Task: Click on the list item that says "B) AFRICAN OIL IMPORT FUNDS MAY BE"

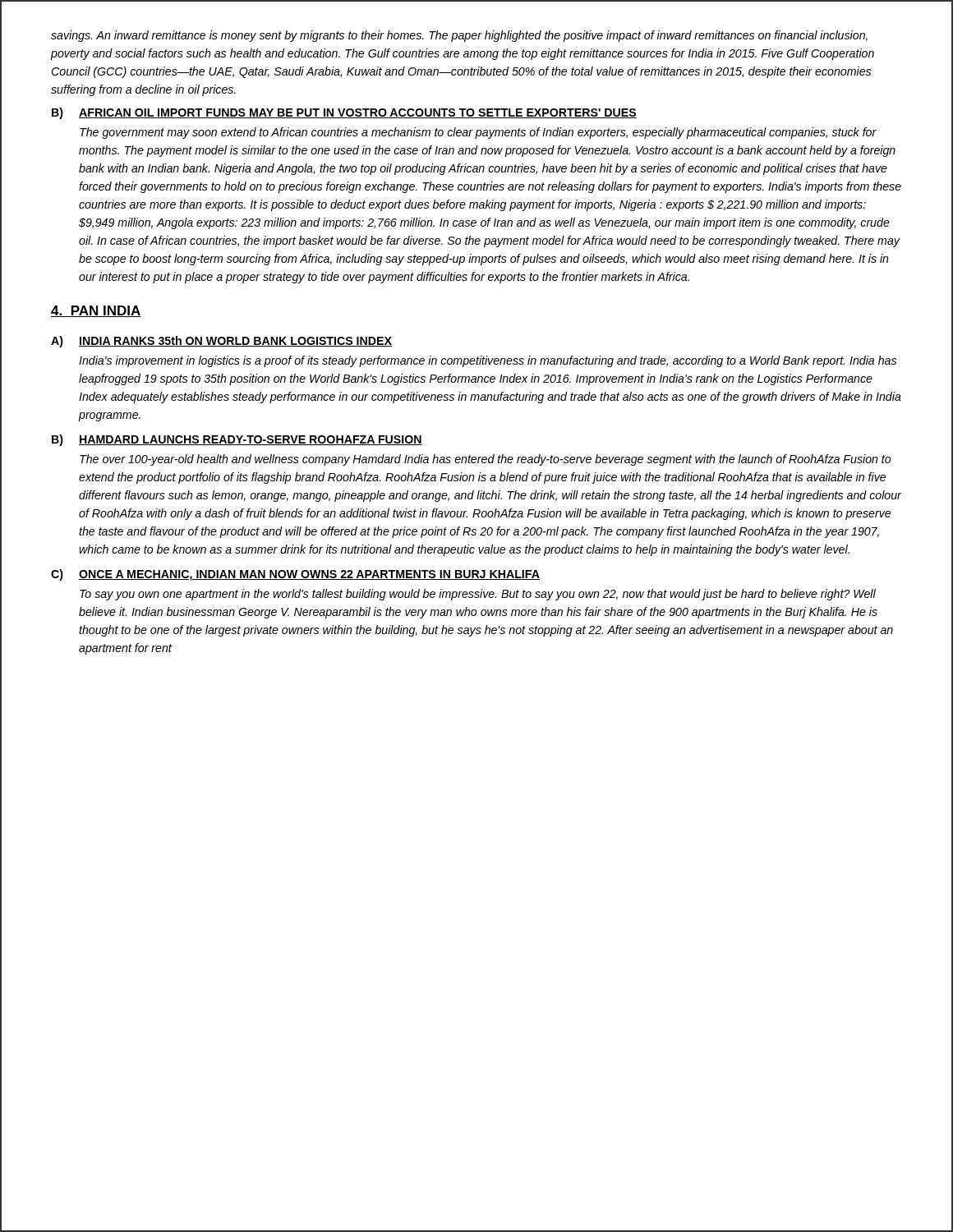Action: coord(476,195)
